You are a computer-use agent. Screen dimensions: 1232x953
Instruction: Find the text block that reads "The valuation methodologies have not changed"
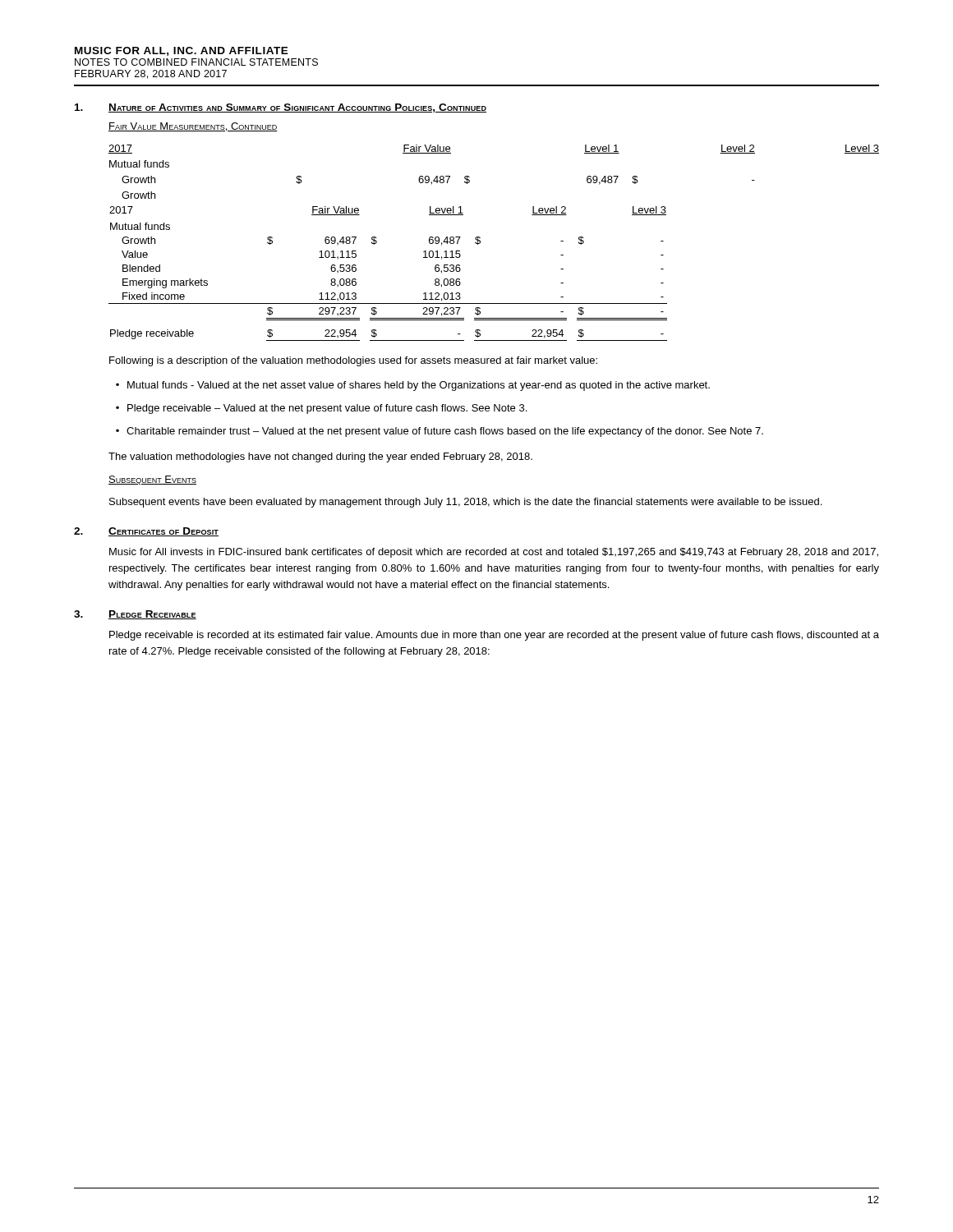321,456
